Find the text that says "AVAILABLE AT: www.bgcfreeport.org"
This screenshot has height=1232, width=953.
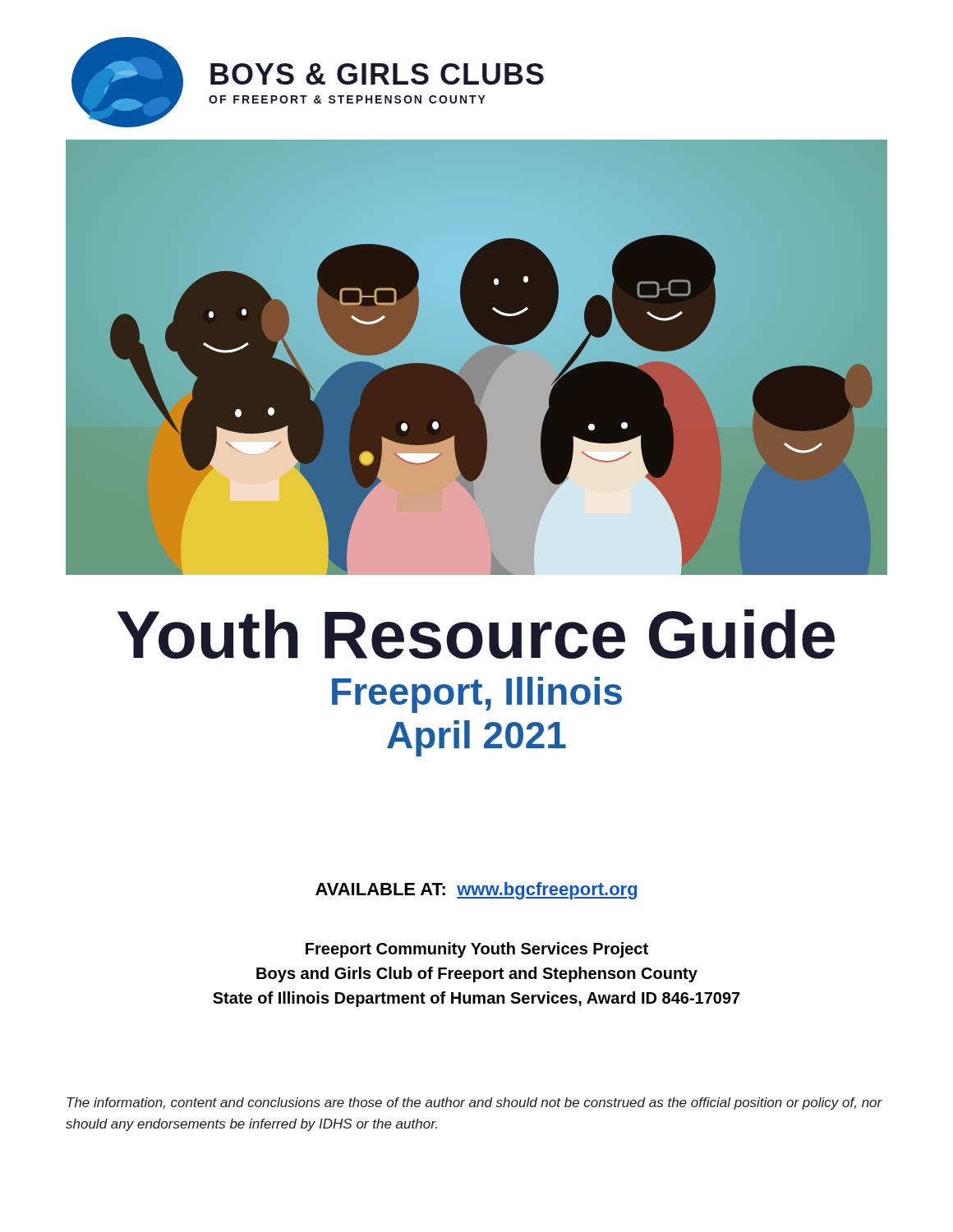(x=476, y=889)
